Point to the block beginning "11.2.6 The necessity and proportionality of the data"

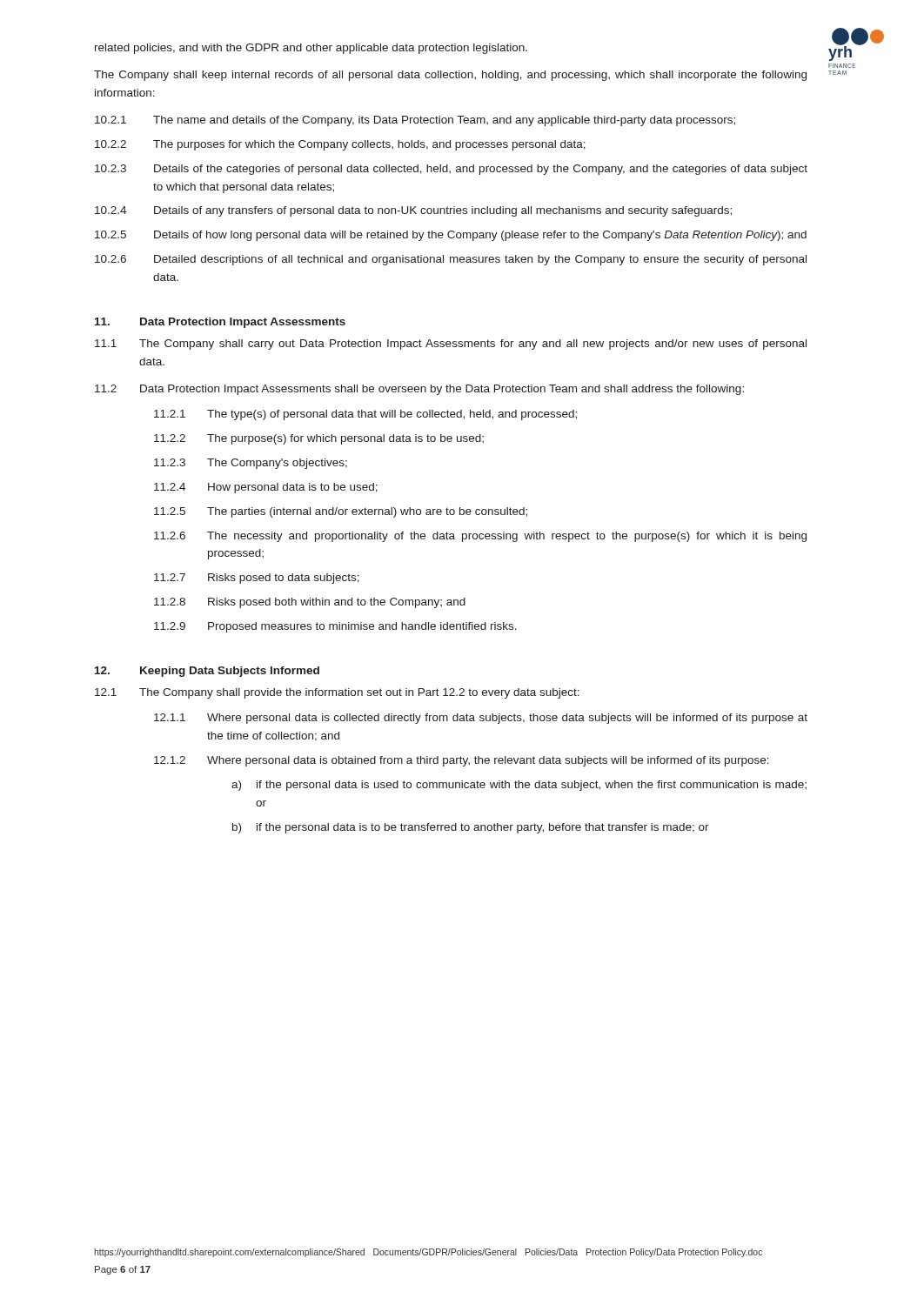(x=480, y=545)
